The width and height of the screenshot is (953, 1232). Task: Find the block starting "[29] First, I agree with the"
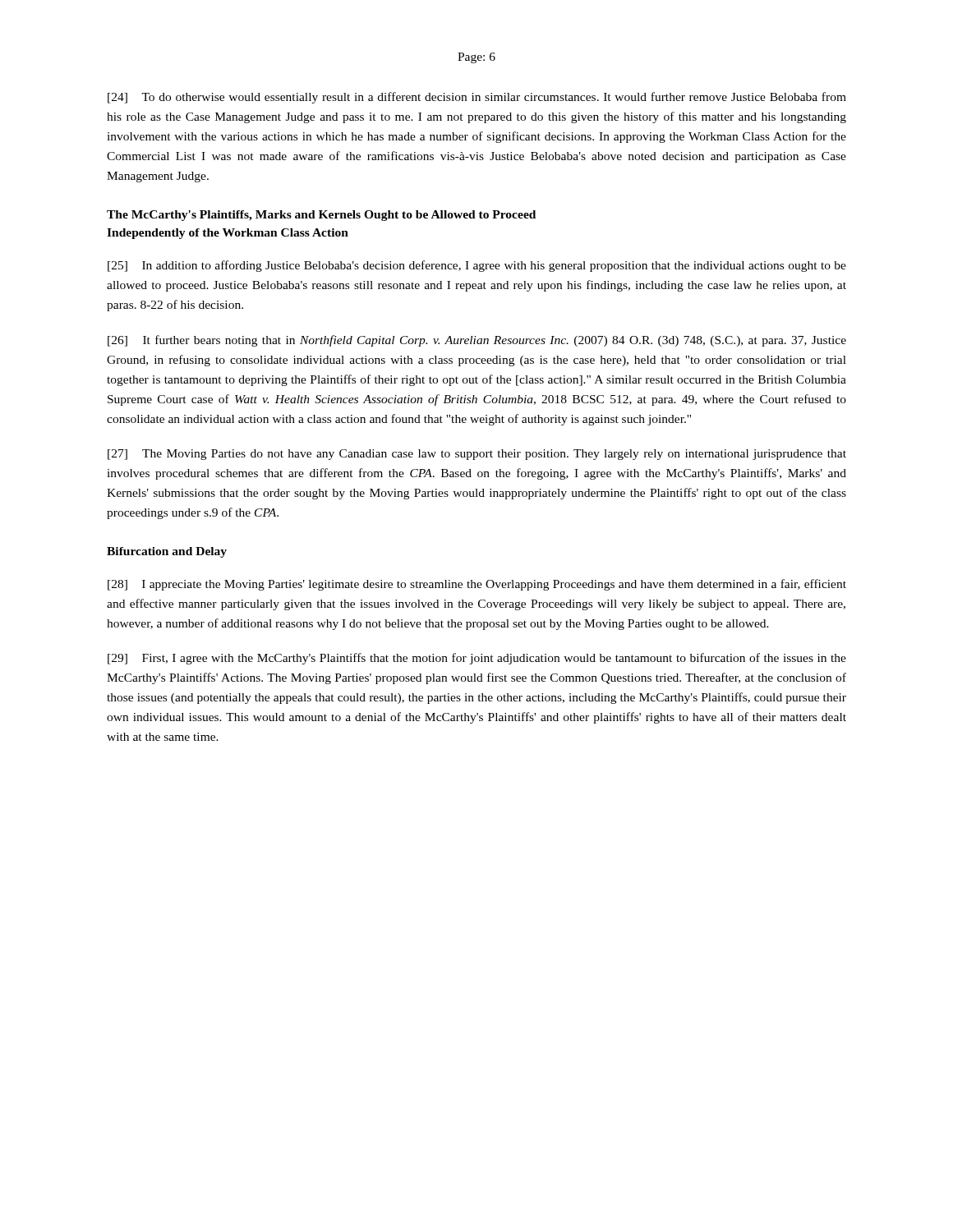(476, 696)
